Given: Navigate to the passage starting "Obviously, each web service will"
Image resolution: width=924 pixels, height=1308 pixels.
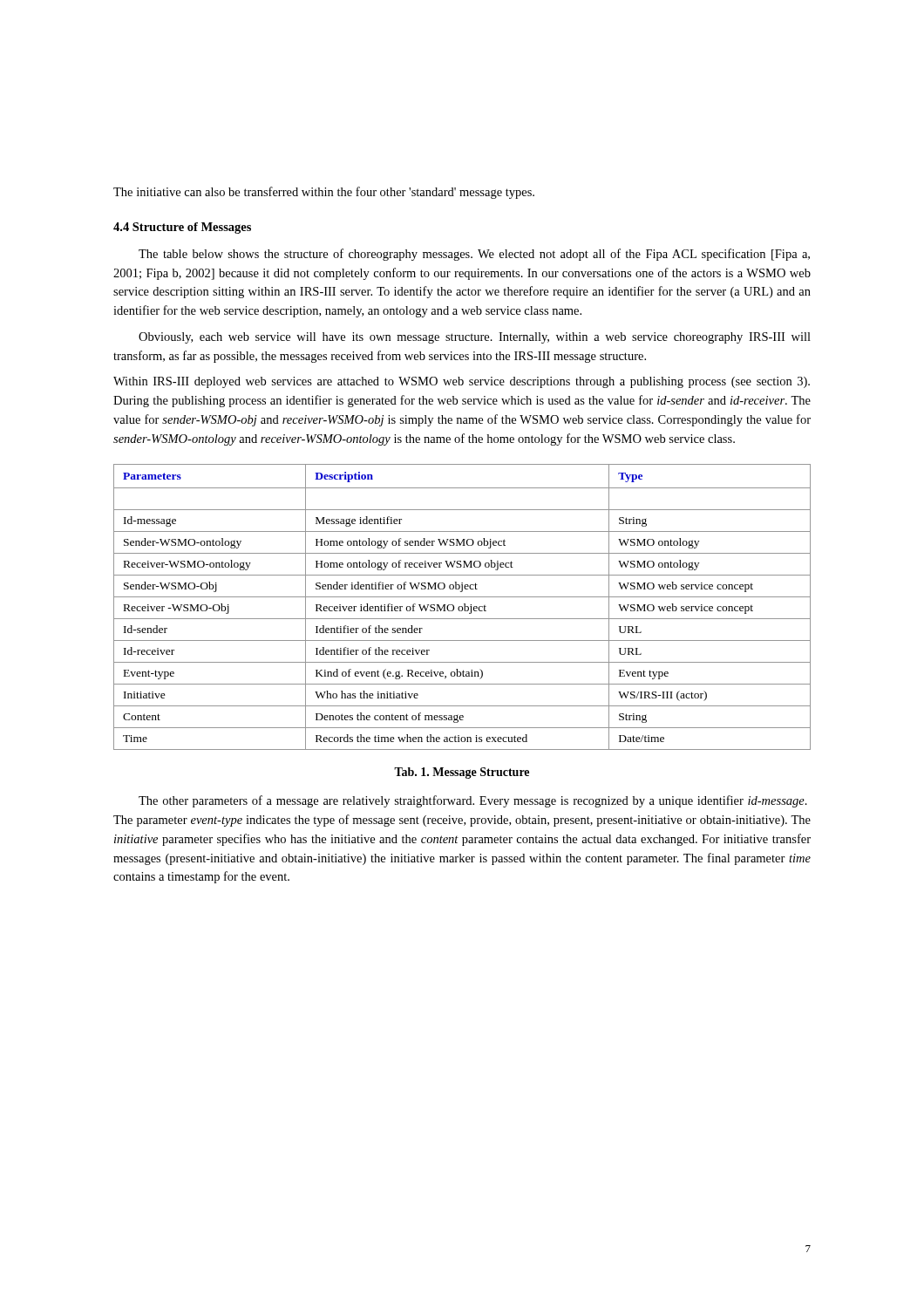Looking at the screenshot, I should 462,346.
